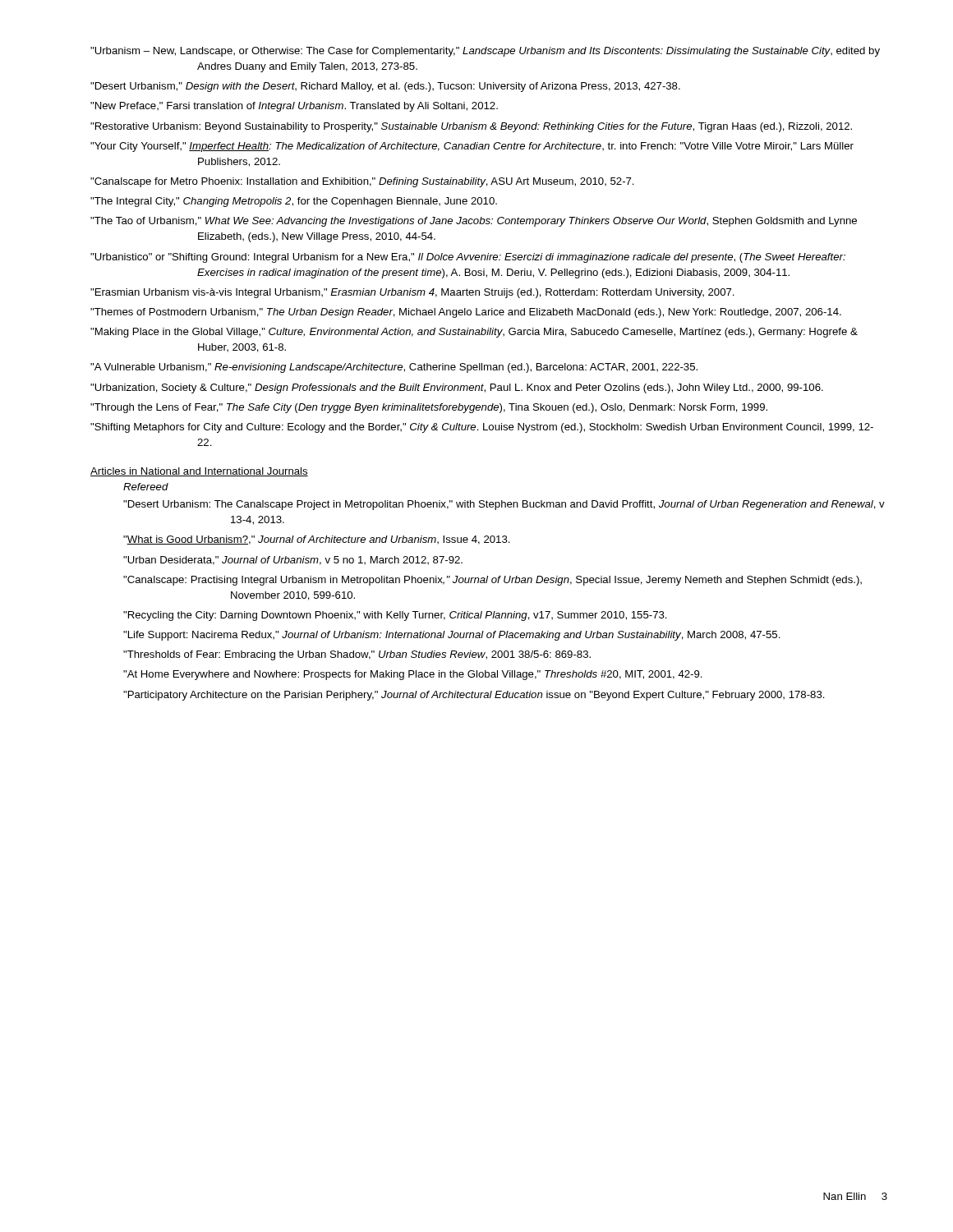This screenshot has width=953, height=1232.
Task: Locate the block starting ""Desert Urbanism," Design with"
Action: pos(386,86)
